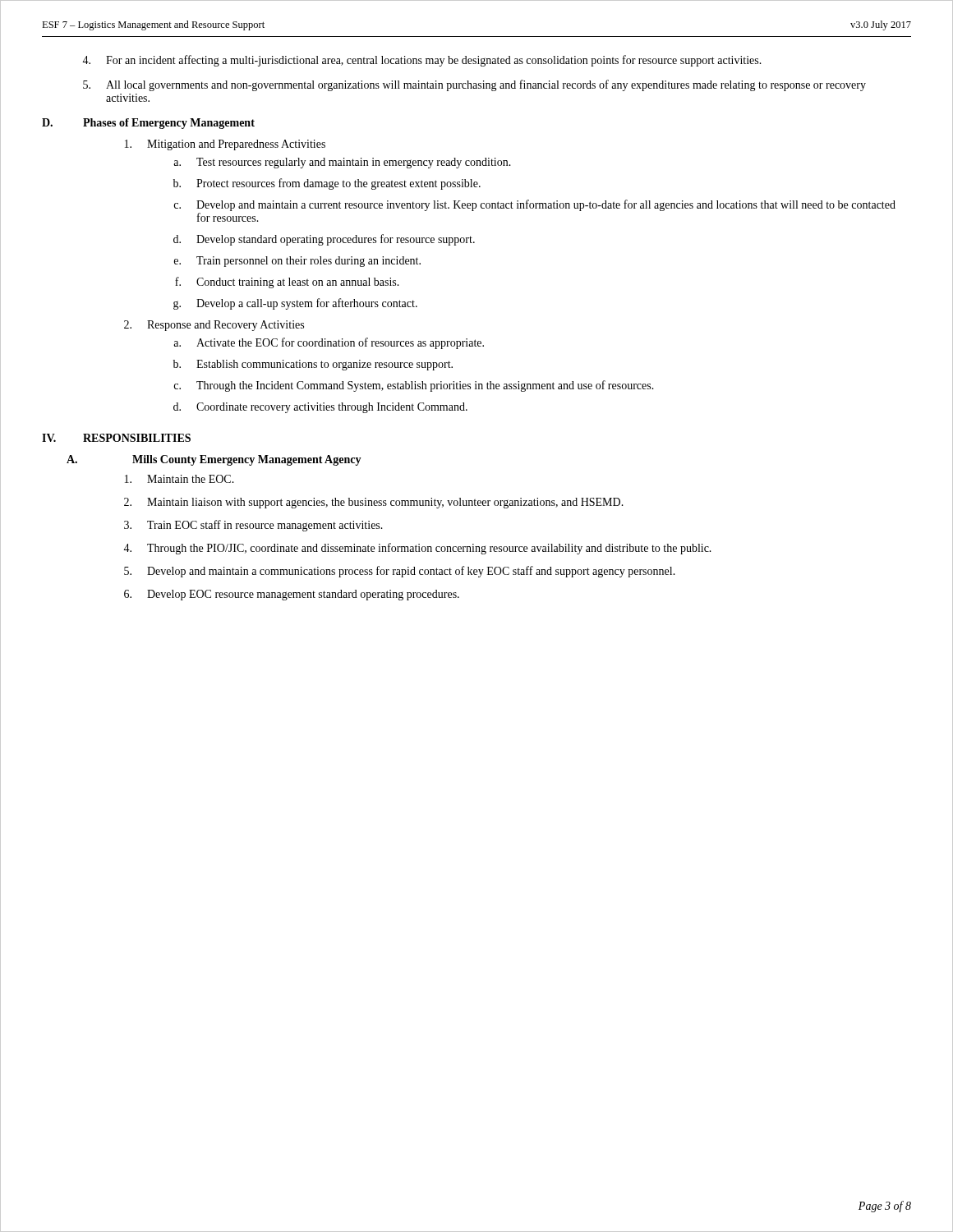Screen dimensions: 1232x953
Task: Point to the block beginning "3. Train EOC staff"
Action: (253, 526)
